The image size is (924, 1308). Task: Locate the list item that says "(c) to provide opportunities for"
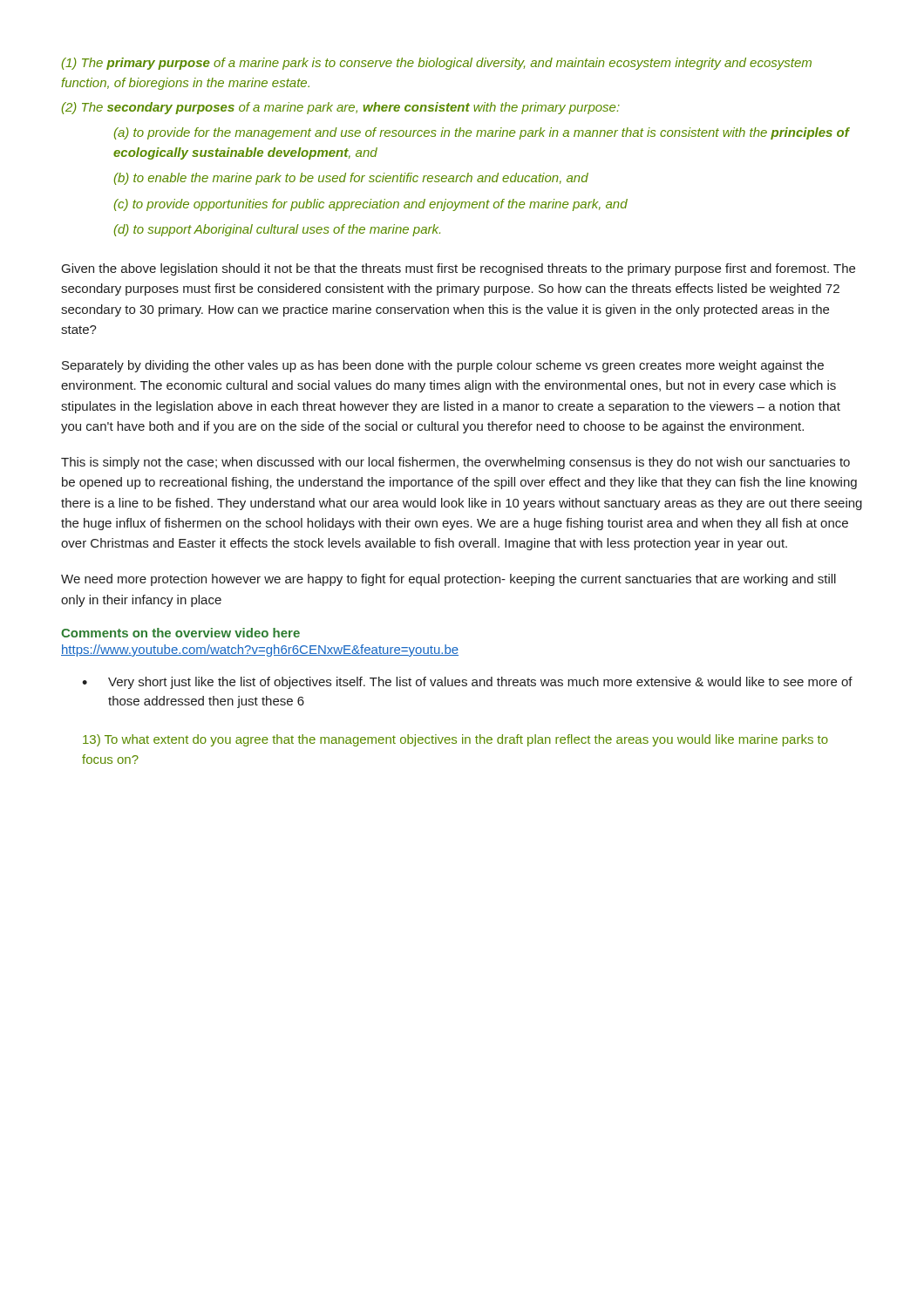click(370, 203)
